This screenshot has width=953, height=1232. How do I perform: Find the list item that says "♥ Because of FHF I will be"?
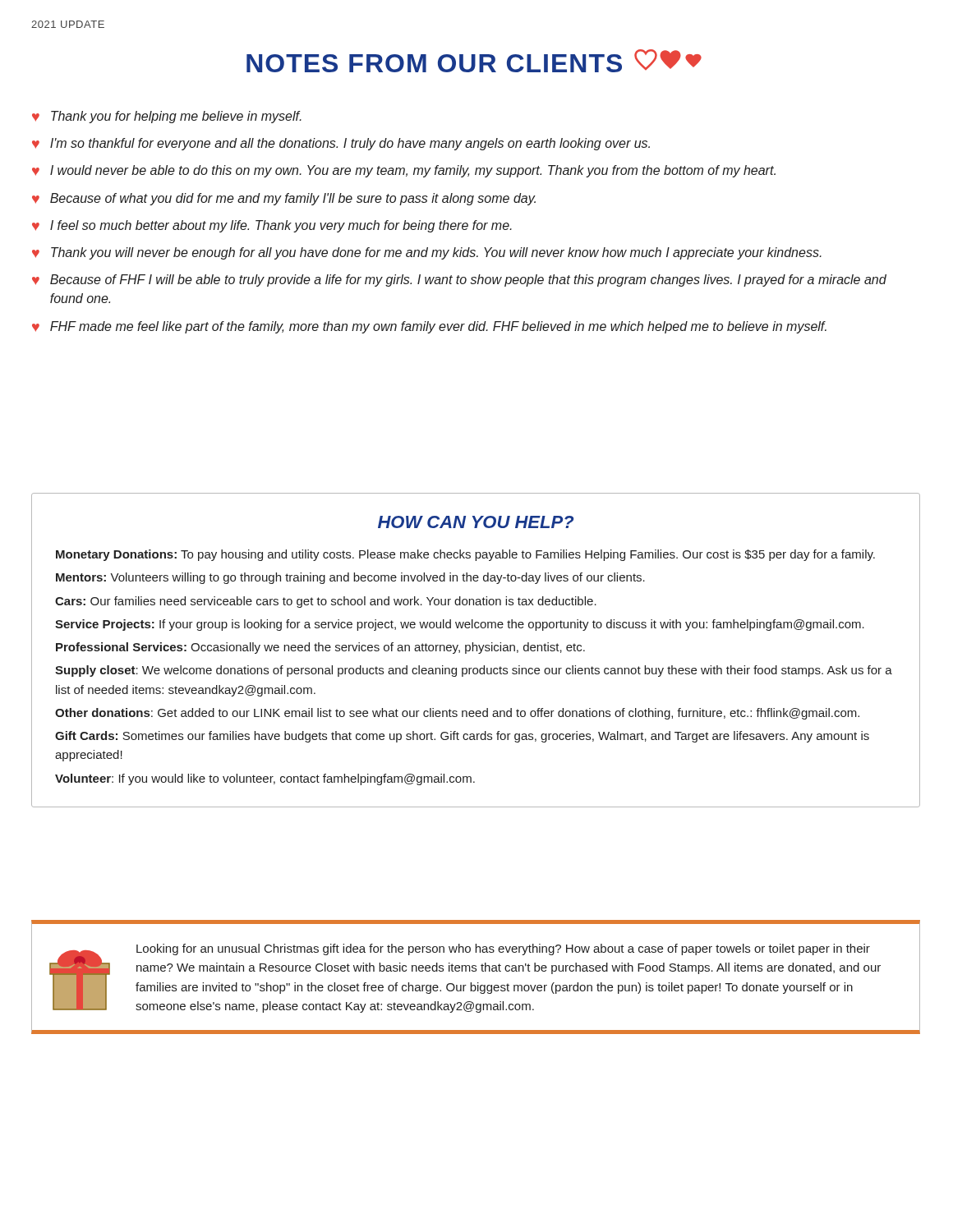click(x=475, y=289)
